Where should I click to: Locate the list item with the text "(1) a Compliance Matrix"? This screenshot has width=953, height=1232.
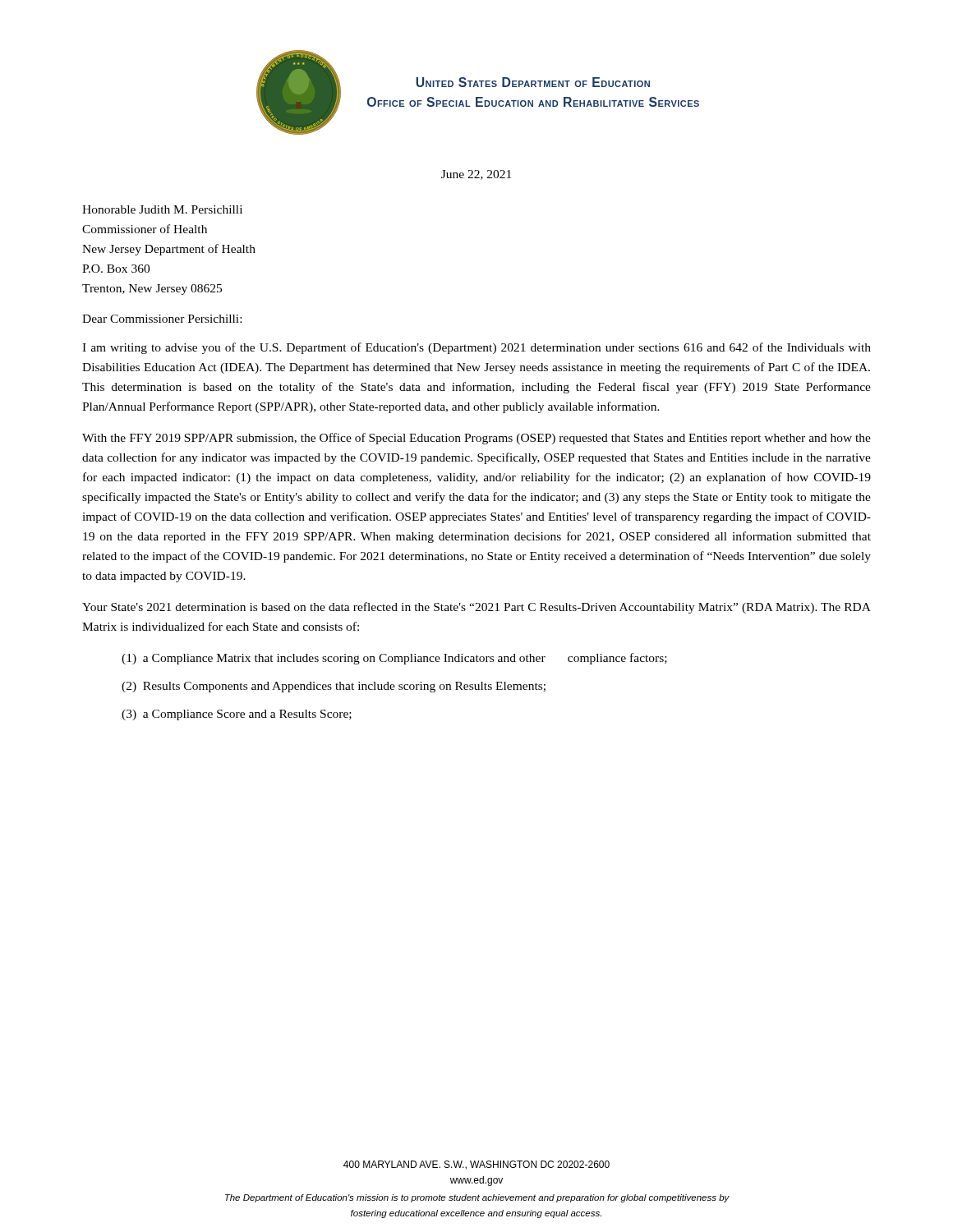pos(395,658)
